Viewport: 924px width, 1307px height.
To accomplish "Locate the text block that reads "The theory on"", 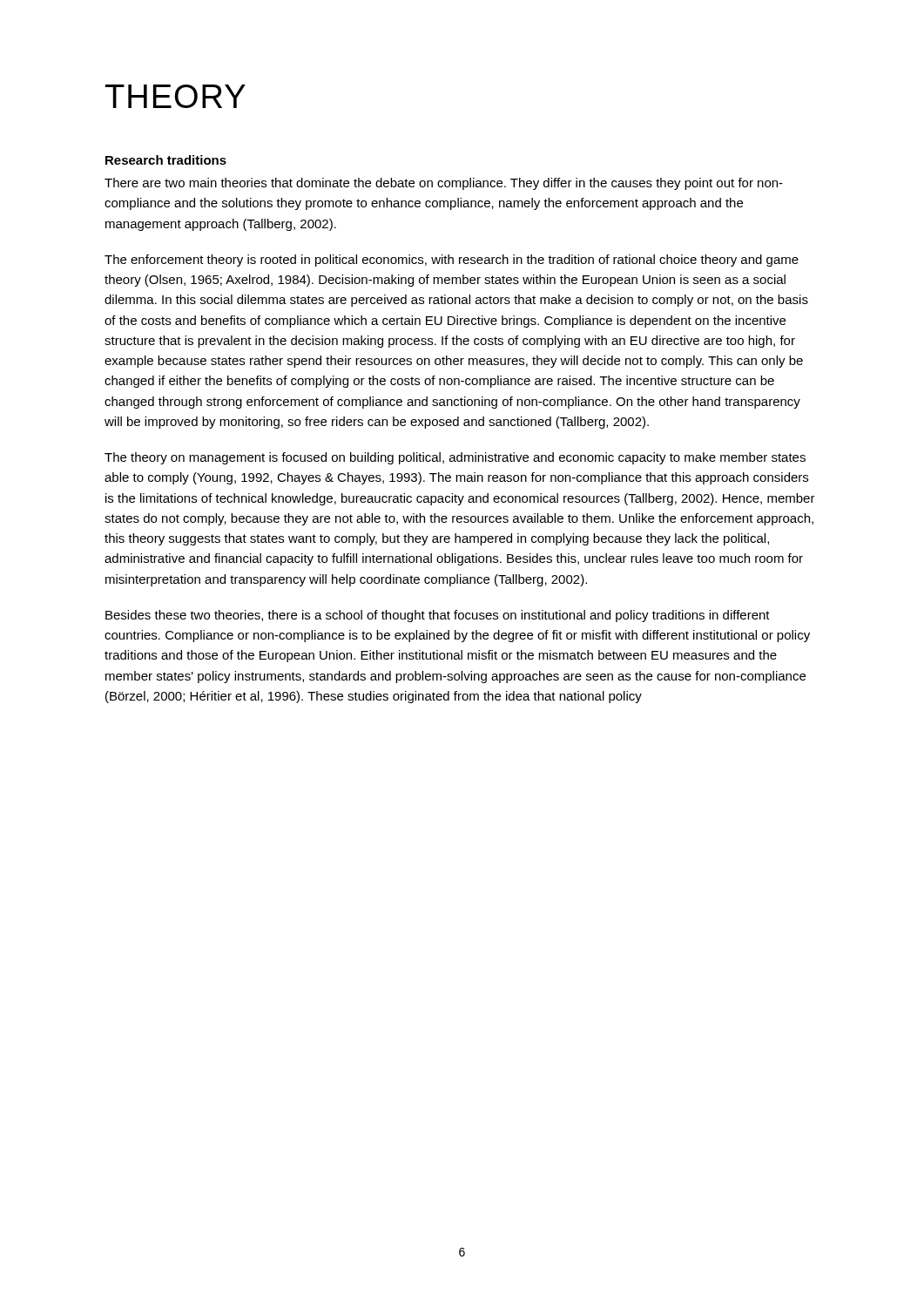I will coord(460,518).
